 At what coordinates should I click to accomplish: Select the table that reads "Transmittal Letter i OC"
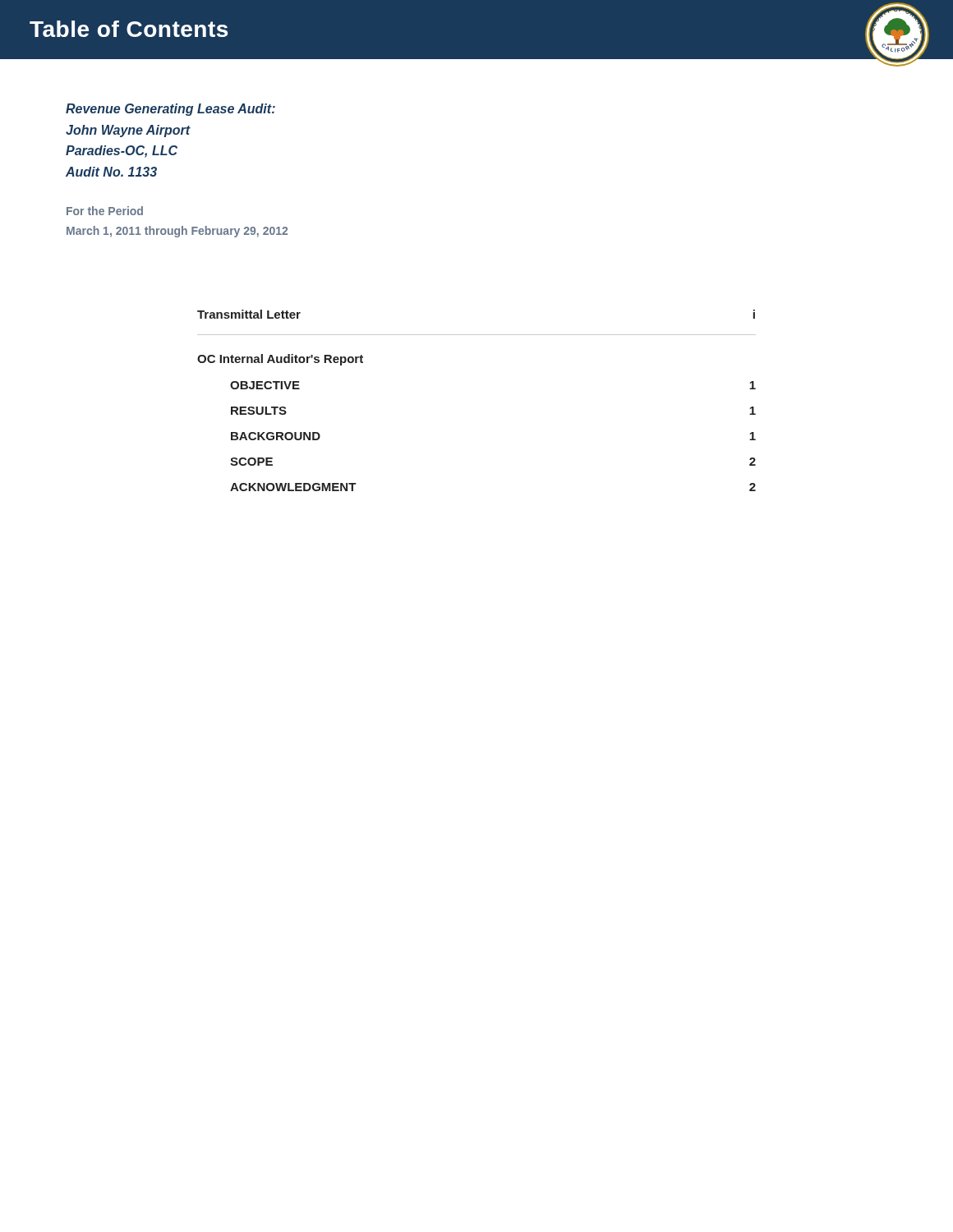(x=476, y=397)
